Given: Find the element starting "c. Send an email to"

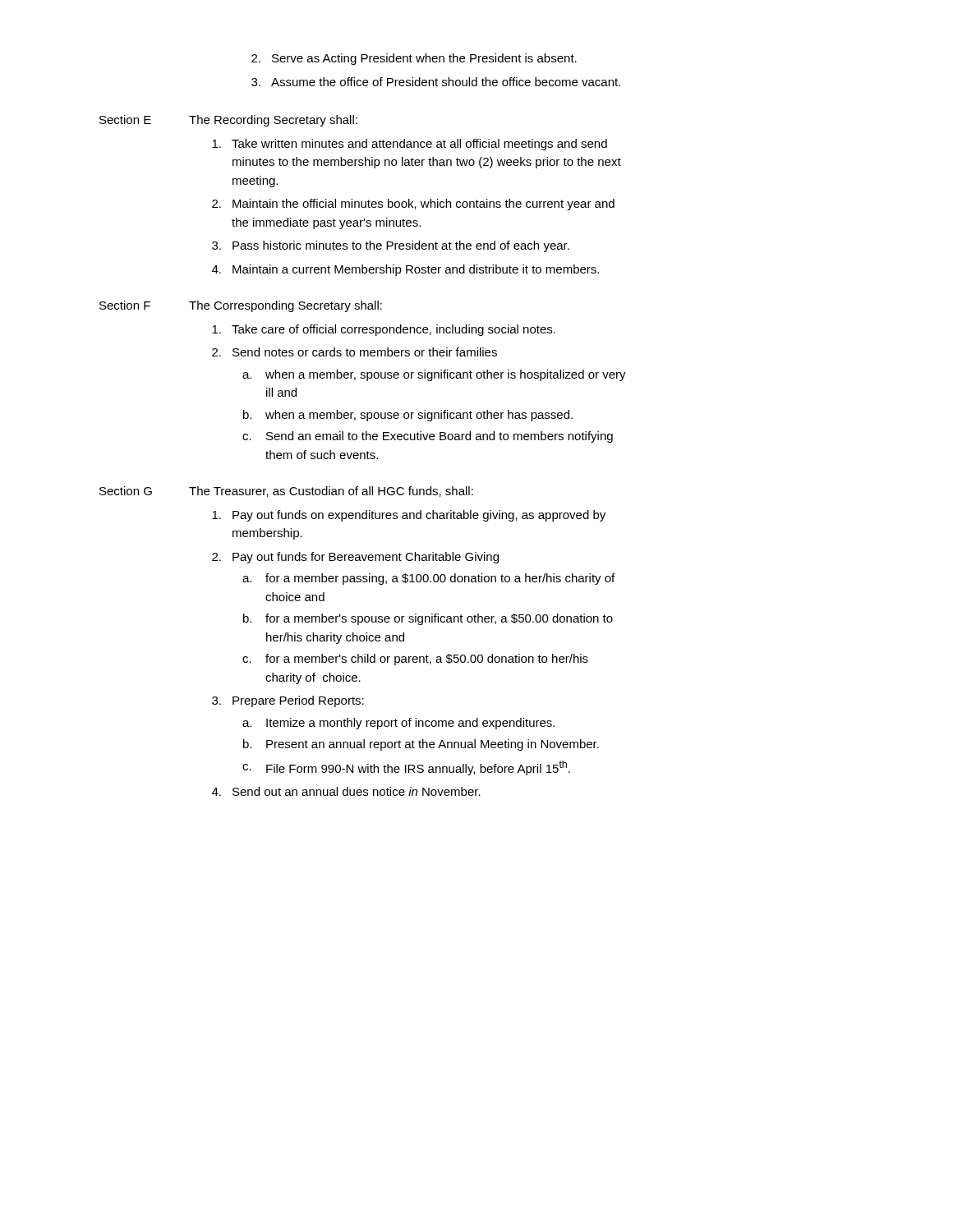Looking at the screenshot, I should click(428, 446).
